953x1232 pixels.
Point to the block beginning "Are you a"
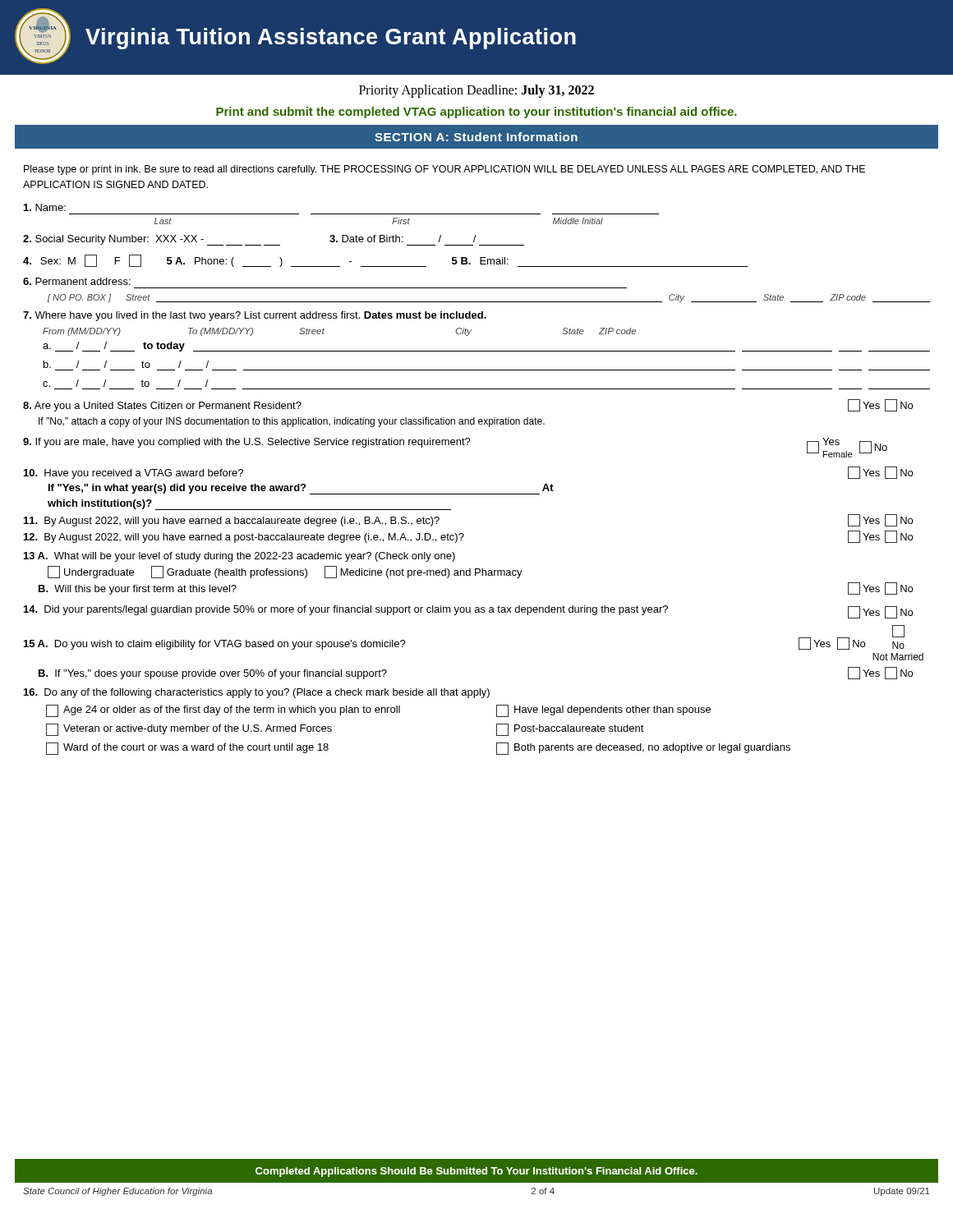coord(476,413)
